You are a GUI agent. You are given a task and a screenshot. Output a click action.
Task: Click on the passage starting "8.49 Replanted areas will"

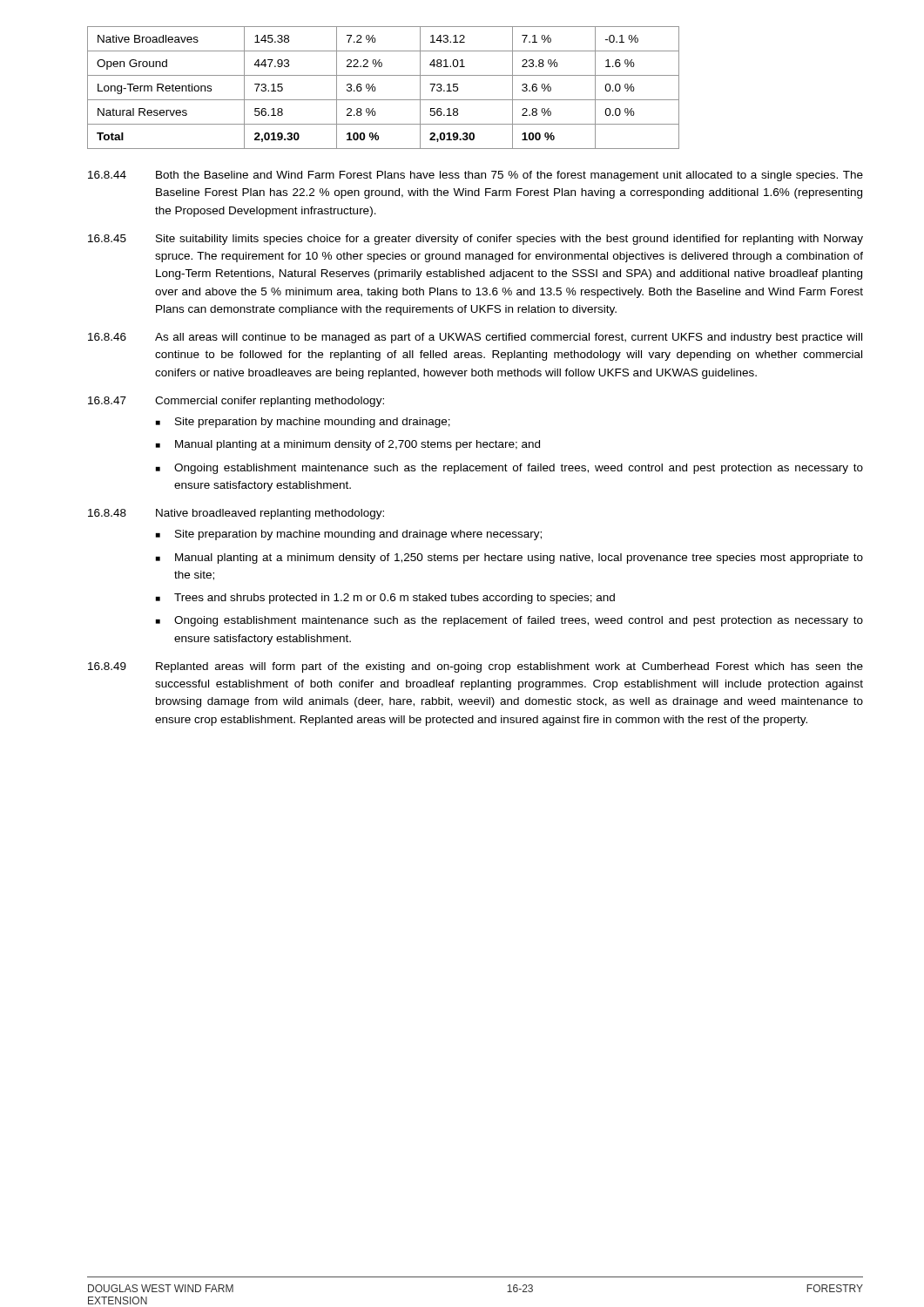coord(475,693)
